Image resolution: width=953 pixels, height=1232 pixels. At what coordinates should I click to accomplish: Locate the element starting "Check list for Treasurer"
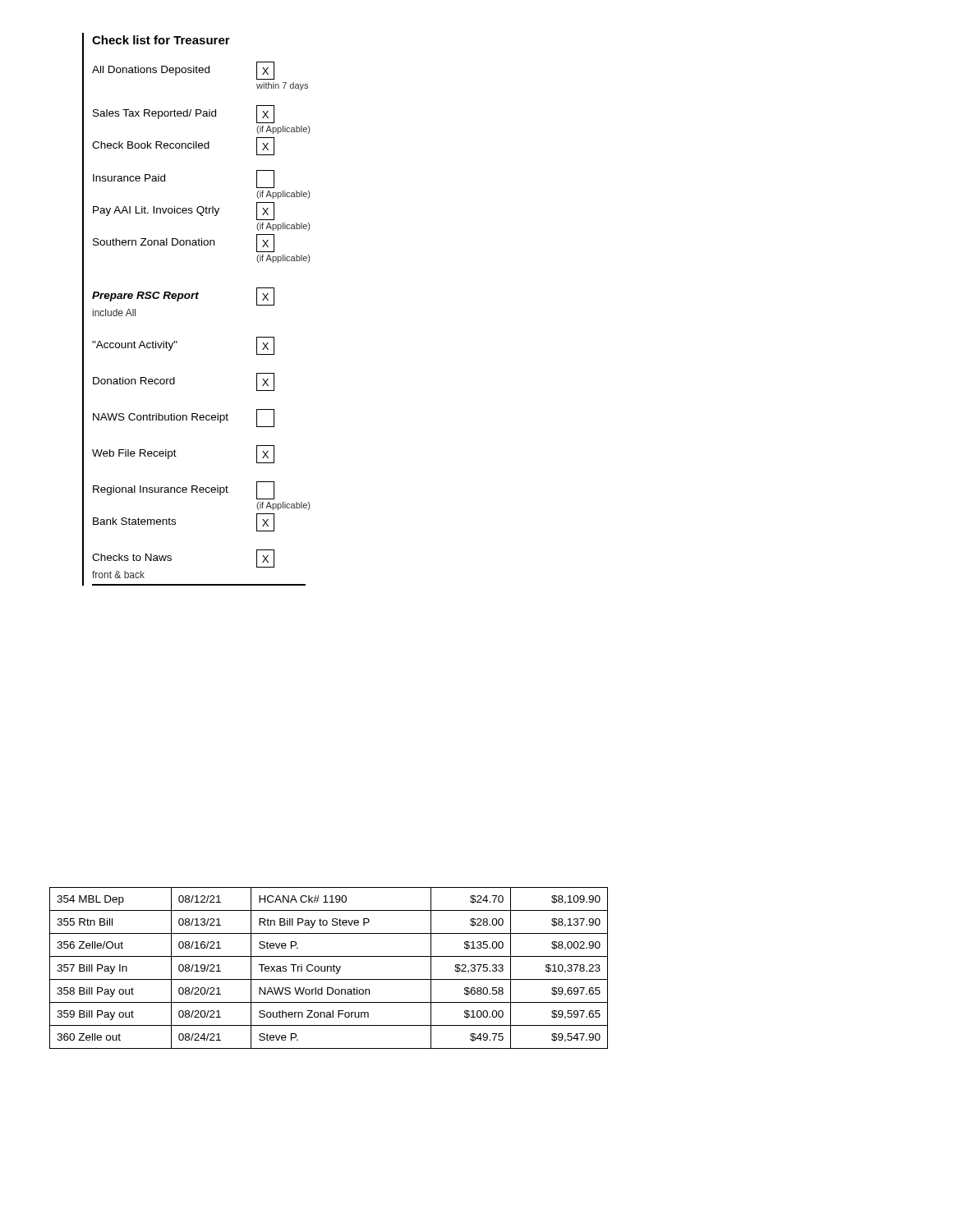point(161,40)
